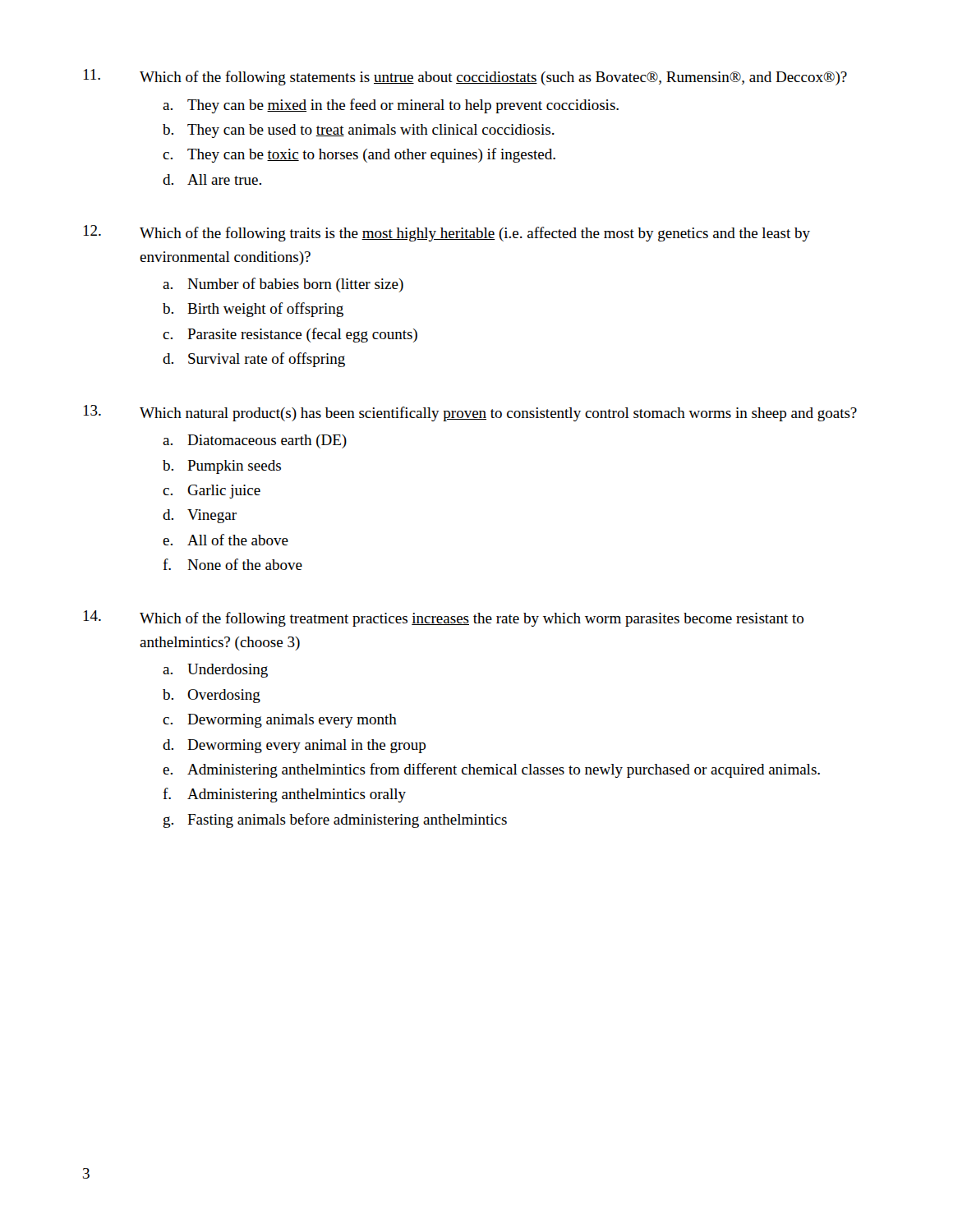Find the list item with the text "14. Which of"

point(444,618)
